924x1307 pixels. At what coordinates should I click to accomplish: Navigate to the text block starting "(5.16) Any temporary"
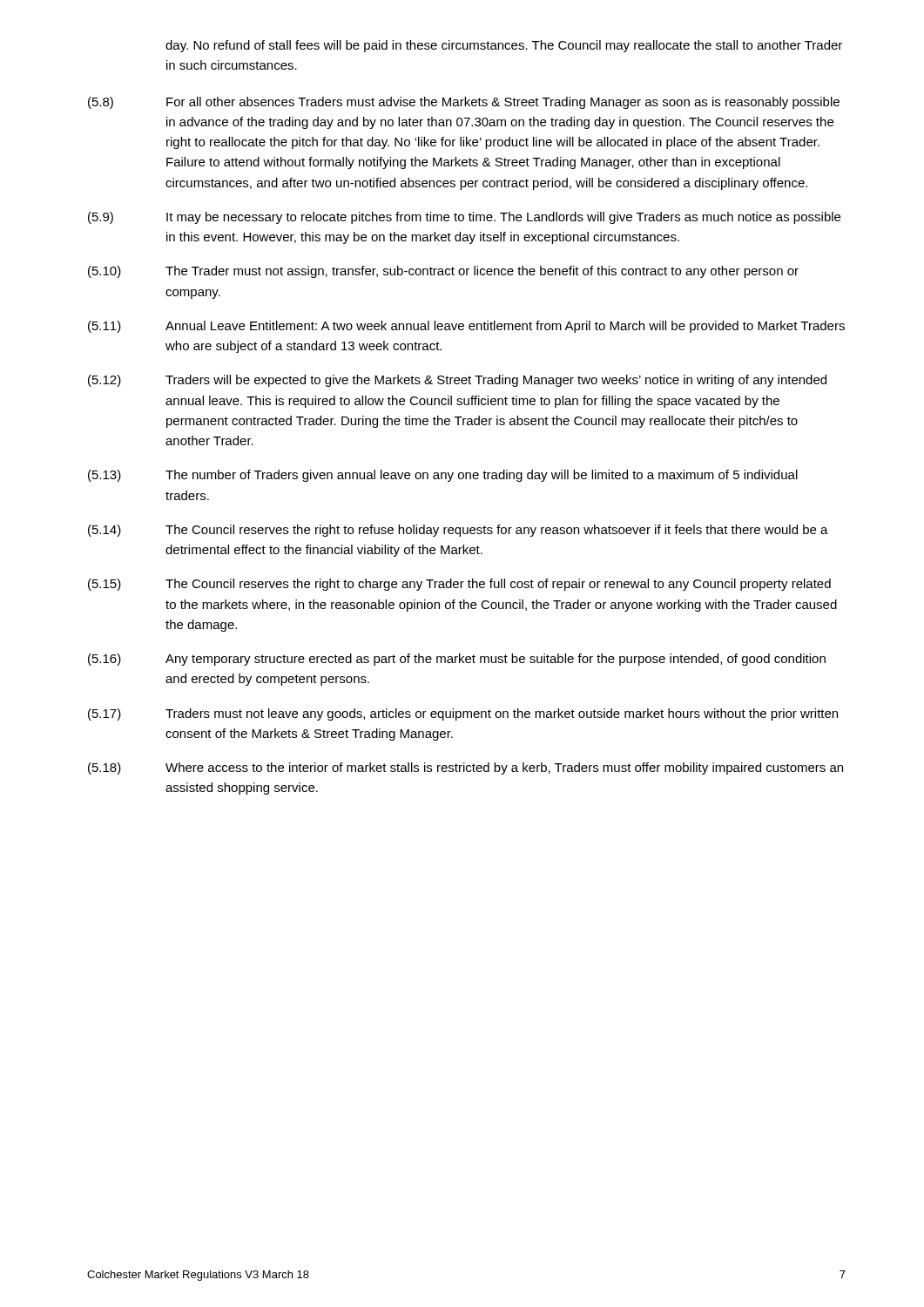tap(466, 669)
